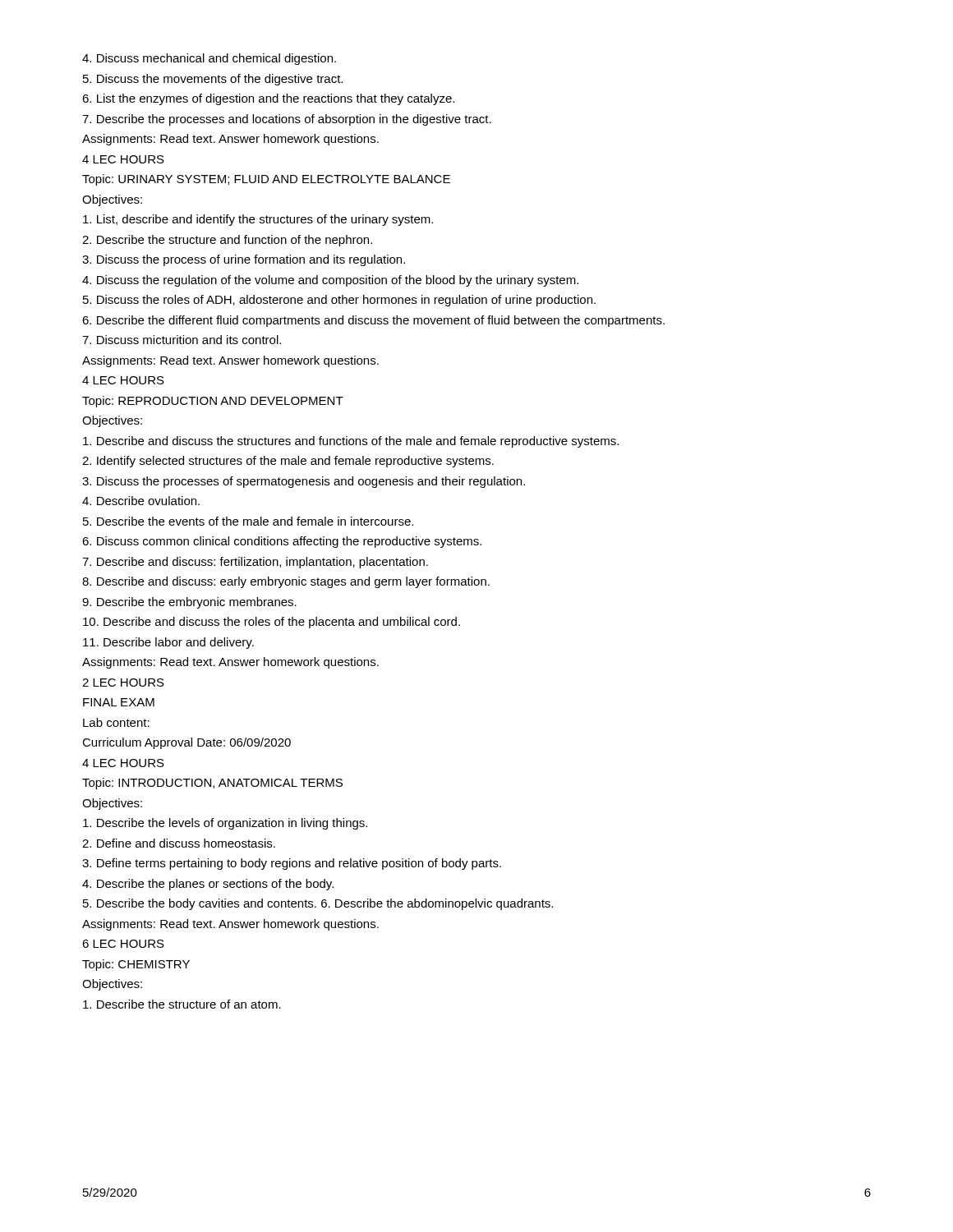This screenshot has height=1232, width=953.
Task: Navigate to the text starting "2 LEC HOURS"
Action: click(x=123, y=682)
